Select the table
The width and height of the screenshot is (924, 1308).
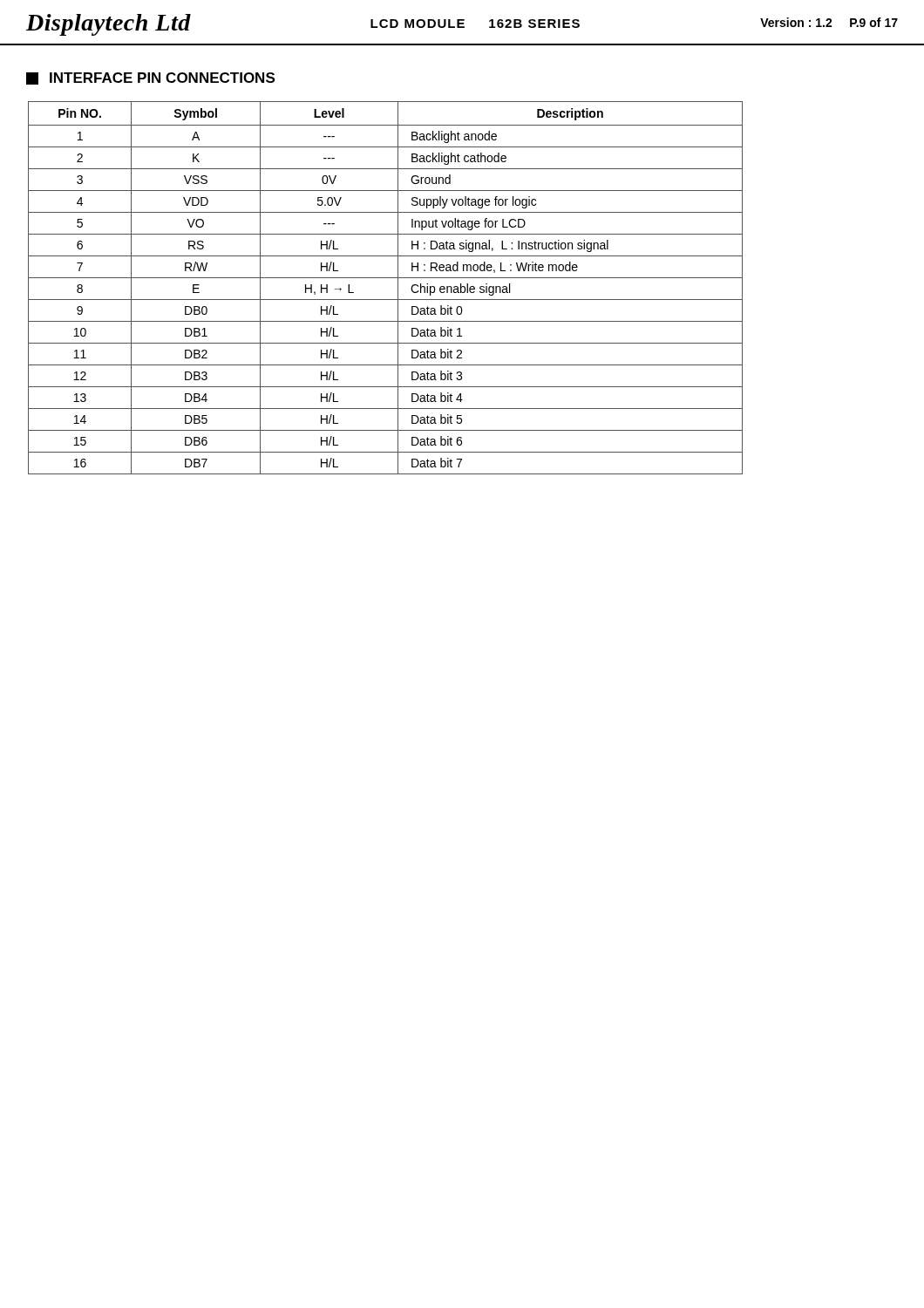[462, 288]
